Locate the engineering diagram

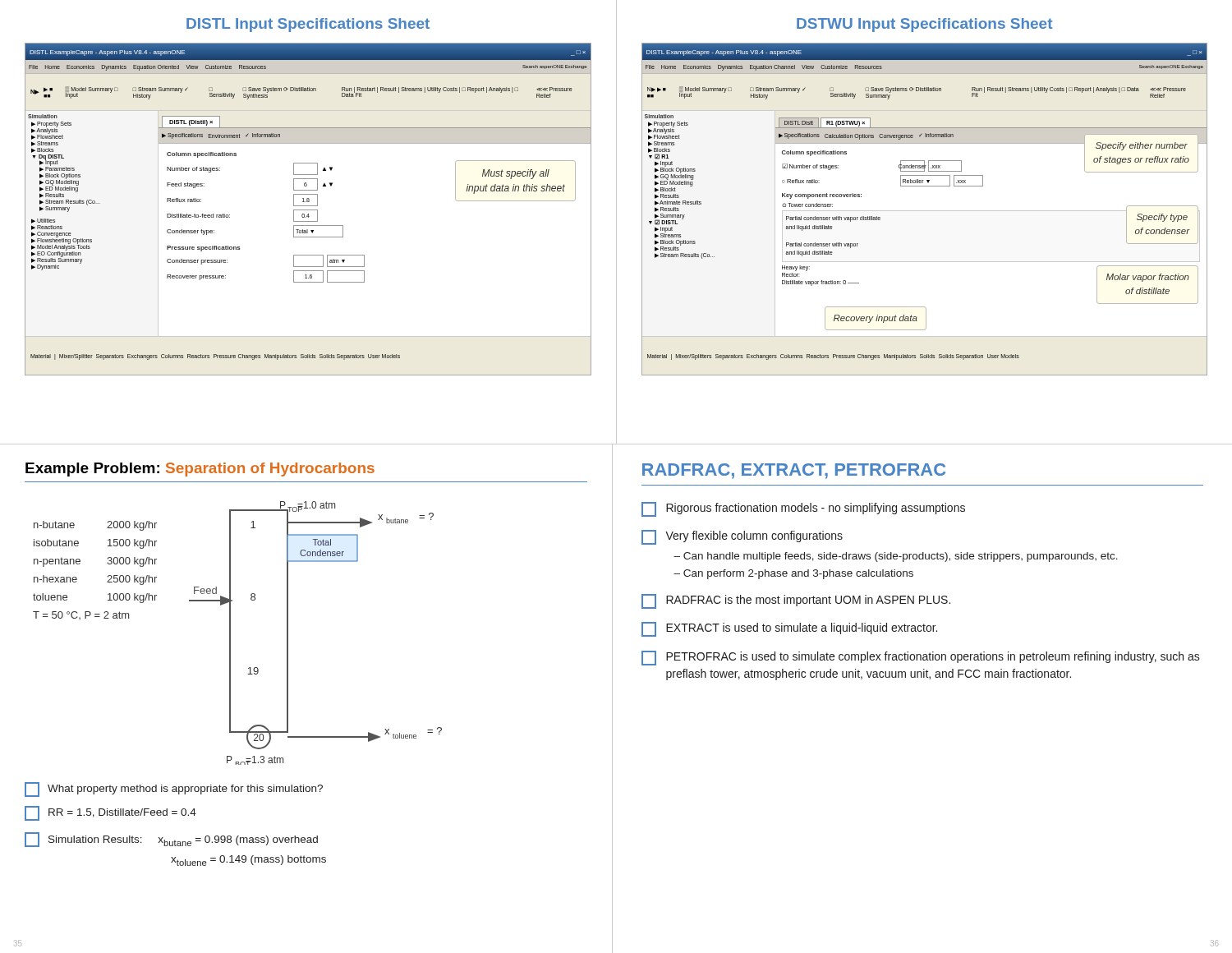(306, 631)
